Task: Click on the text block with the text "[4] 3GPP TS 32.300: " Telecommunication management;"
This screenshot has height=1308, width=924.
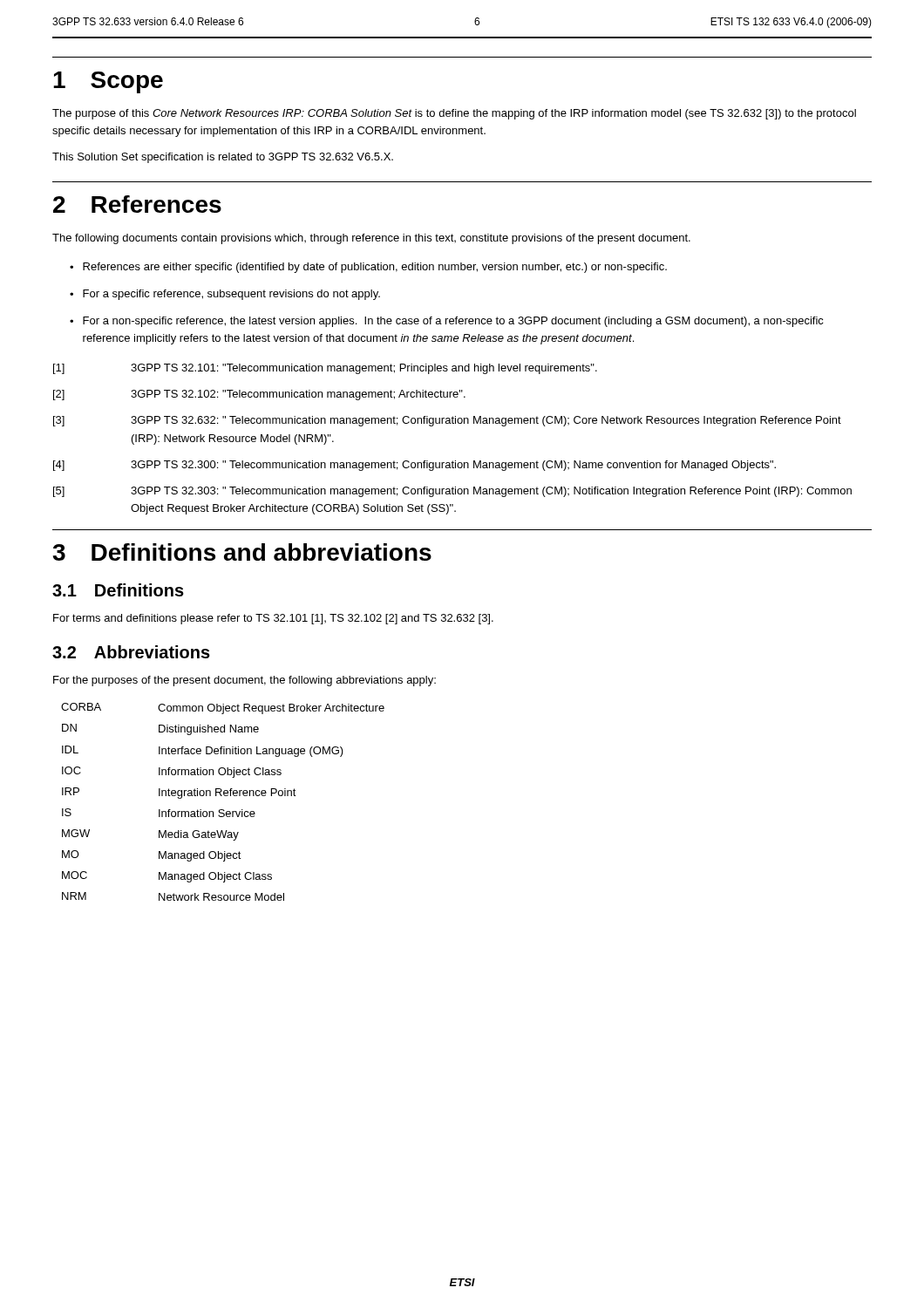Action: tap(415, 465)
